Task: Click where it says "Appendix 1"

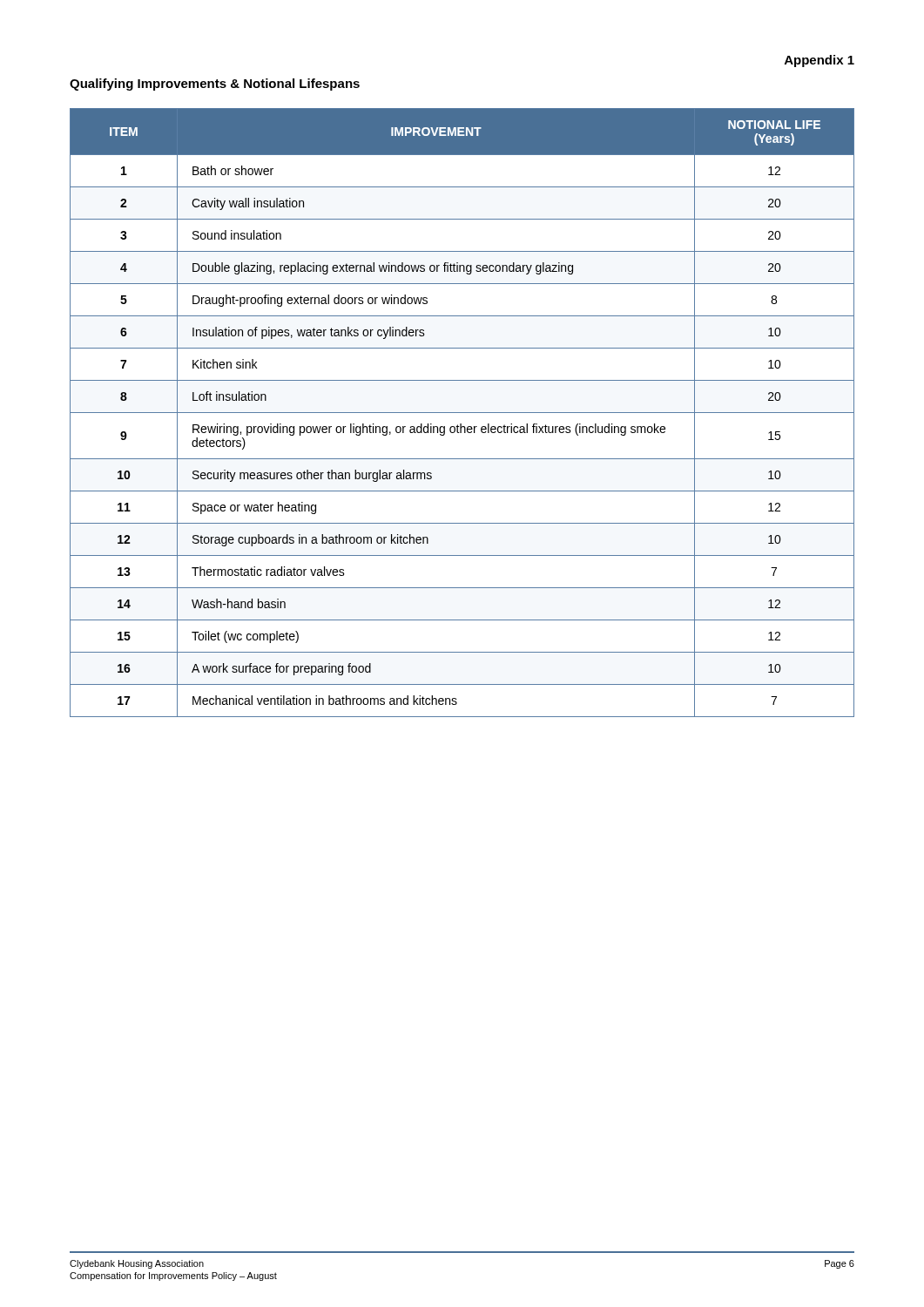Action: tap(819, 60)
